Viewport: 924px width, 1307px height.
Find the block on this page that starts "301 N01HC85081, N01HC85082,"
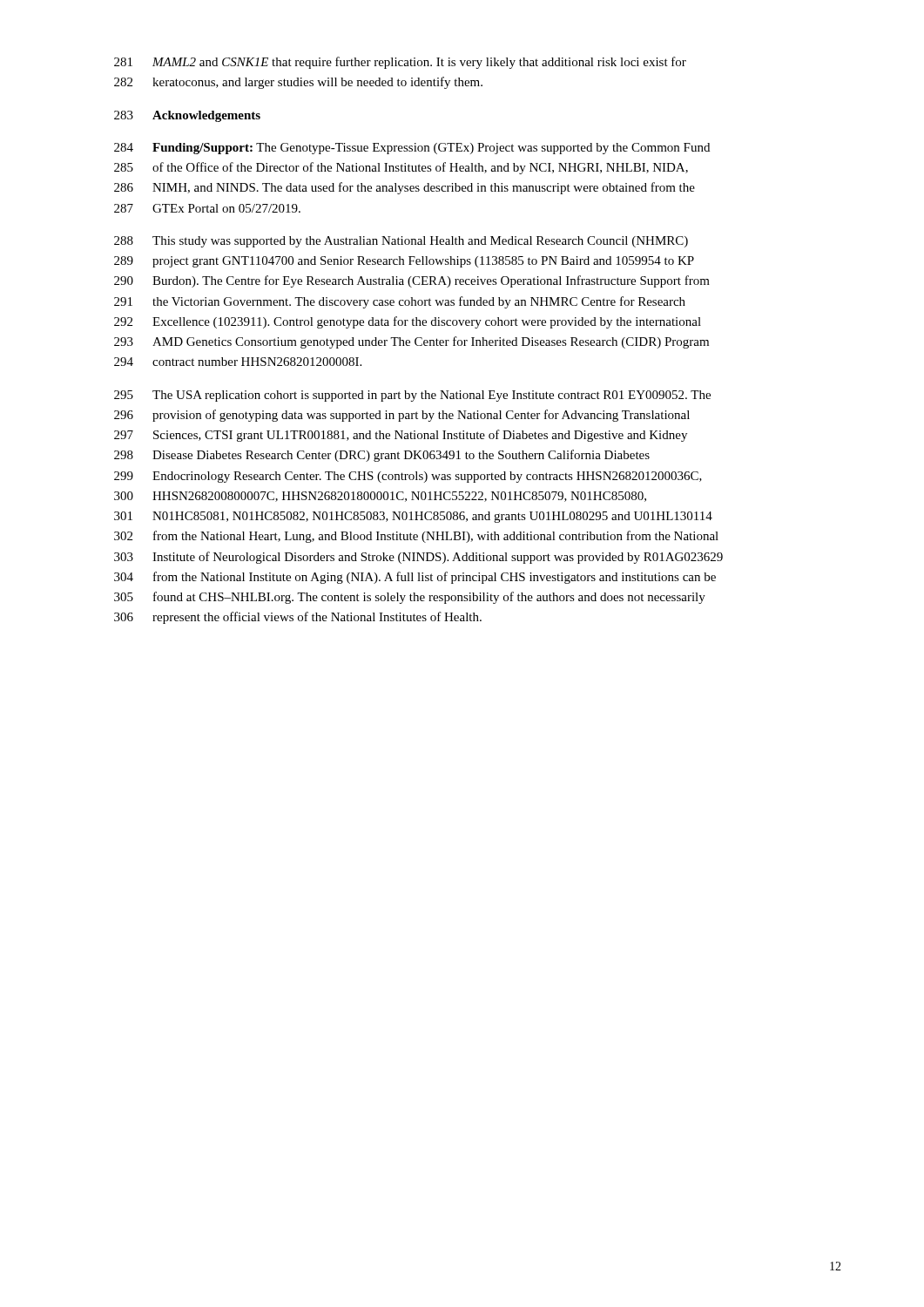point(471,516)
